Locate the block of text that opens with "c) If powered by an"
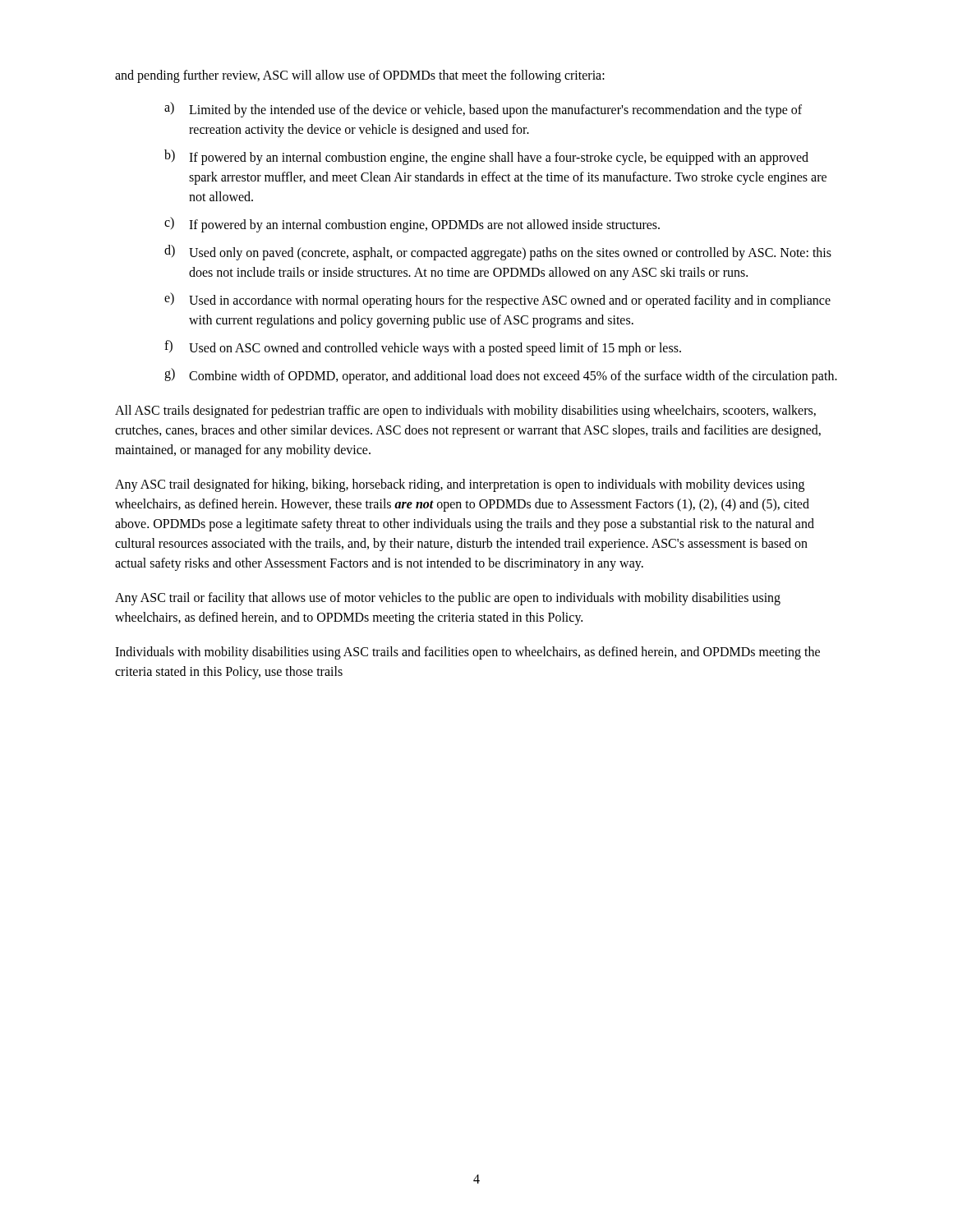 pos(501,225)
